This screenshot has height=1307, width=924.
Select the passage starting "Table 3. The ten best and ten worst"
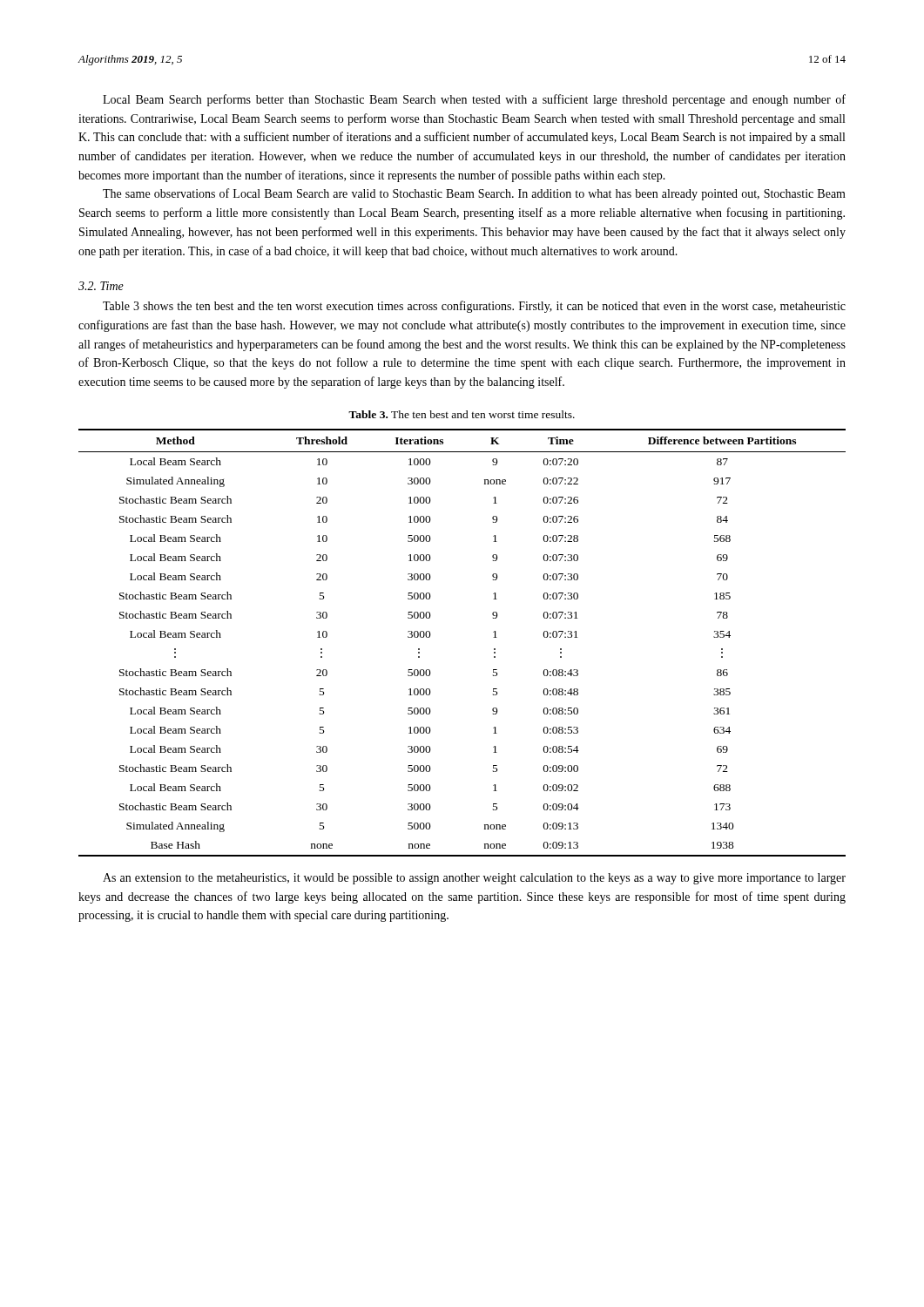click(462, 414)
